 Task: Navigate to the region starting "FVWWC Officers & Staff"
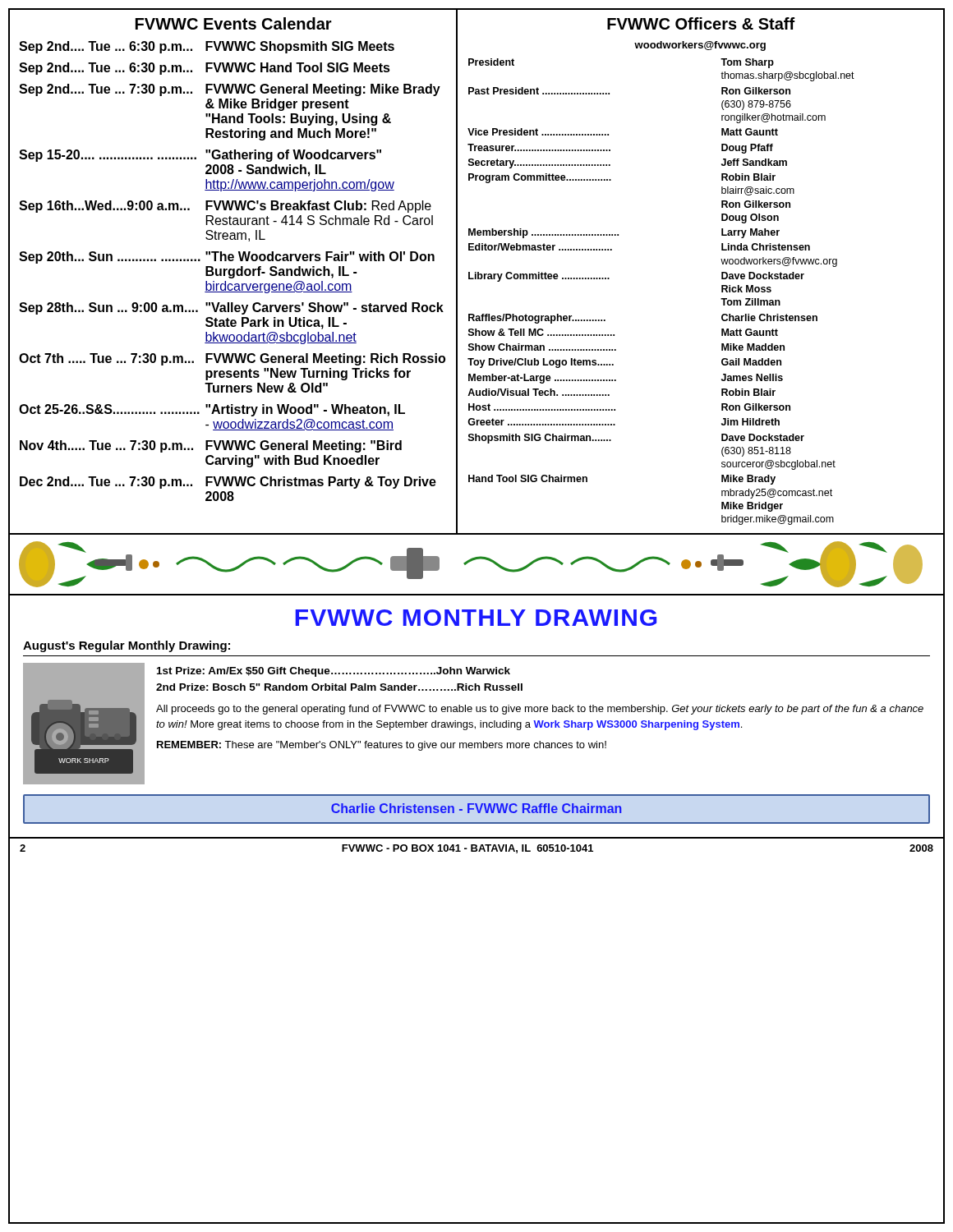pyautogui.click(x=701, y=24)
